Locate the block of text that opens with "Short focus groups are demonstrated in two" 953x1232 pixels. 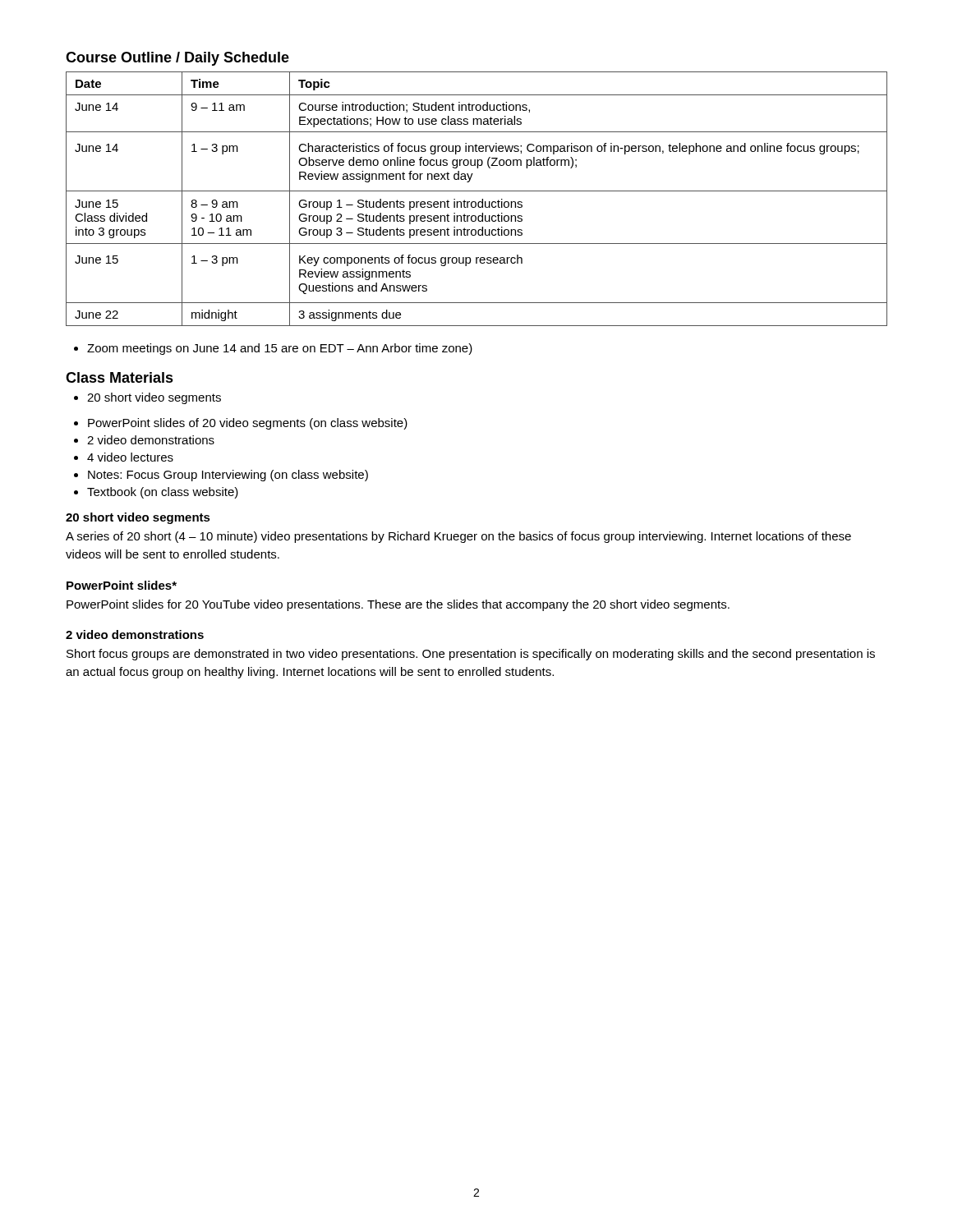point(476,663)
